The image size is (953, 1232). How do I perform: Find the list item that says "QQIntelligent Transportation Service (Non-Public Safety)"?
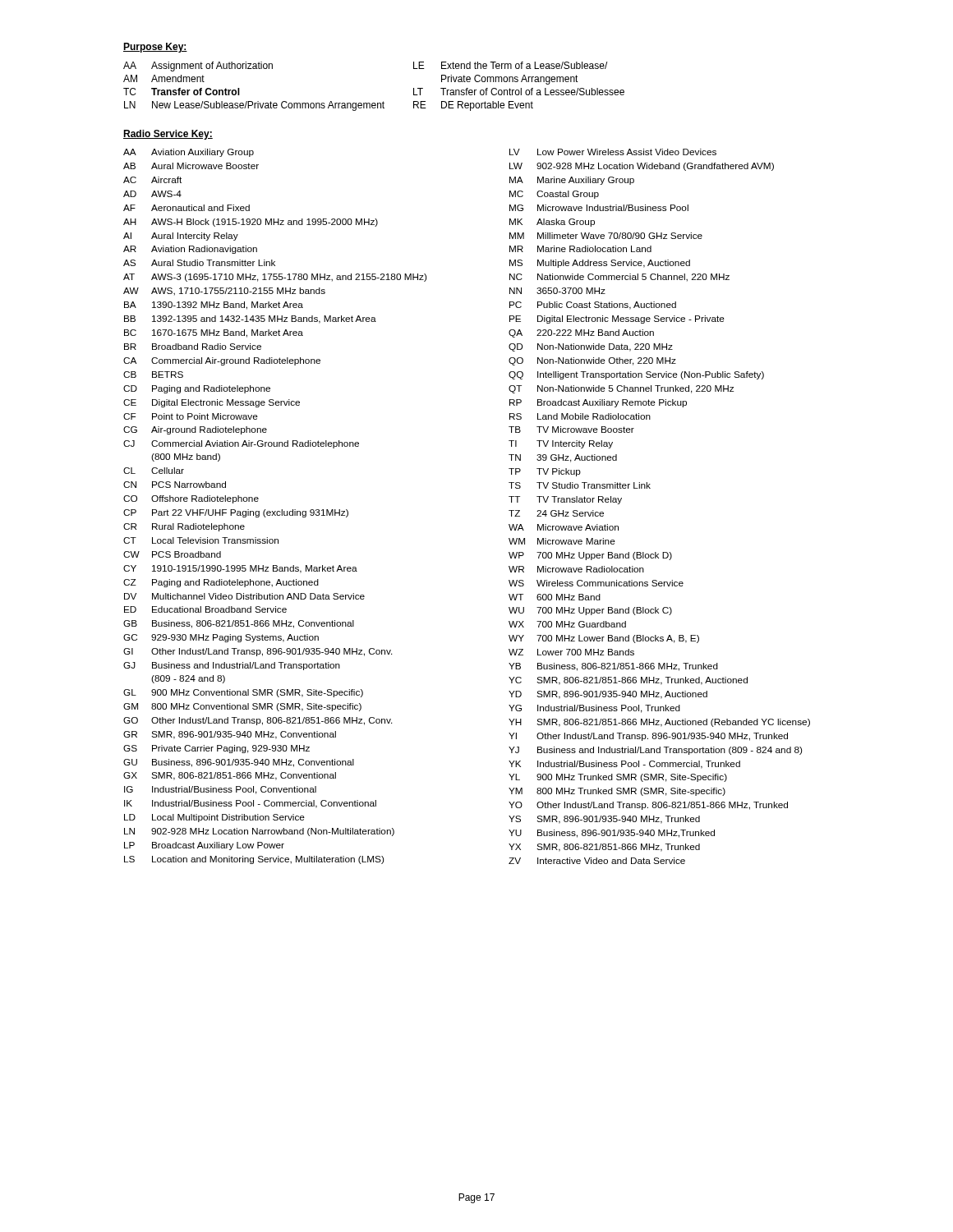[636, 375]
